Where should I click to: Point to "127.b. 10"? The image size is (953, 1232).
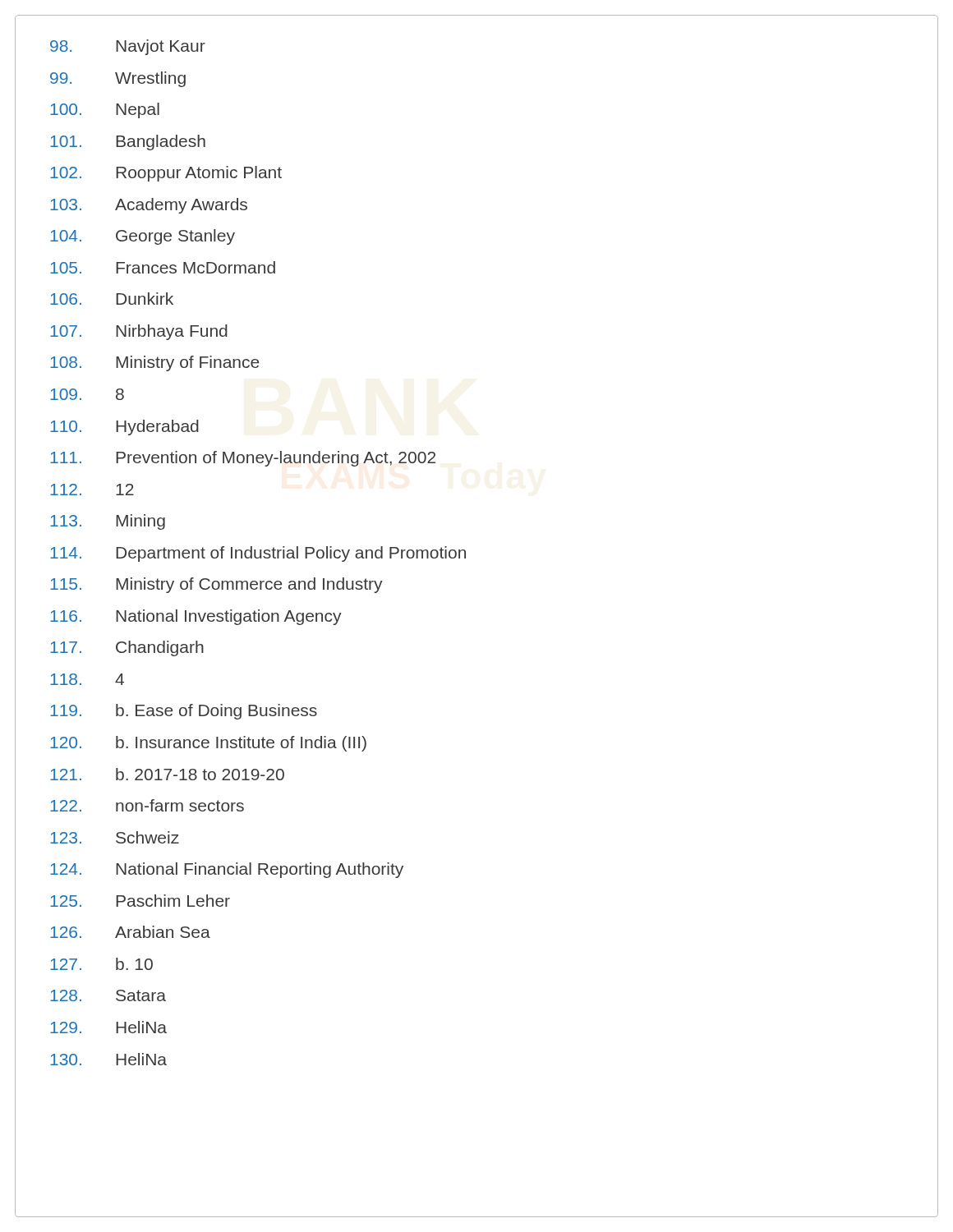tap(64, 965)
